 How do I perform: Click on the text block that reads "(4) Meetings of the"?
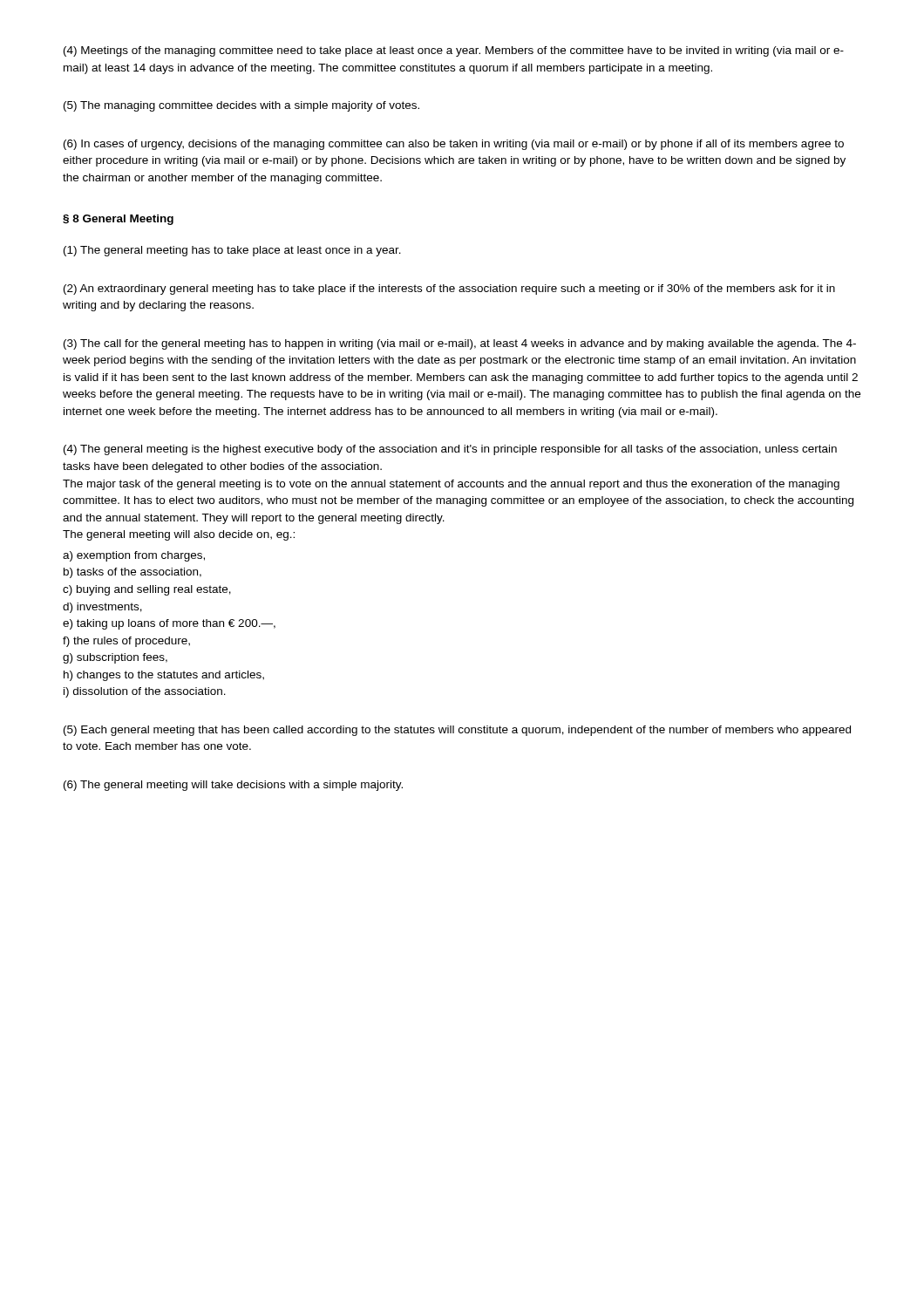[453, 59]
